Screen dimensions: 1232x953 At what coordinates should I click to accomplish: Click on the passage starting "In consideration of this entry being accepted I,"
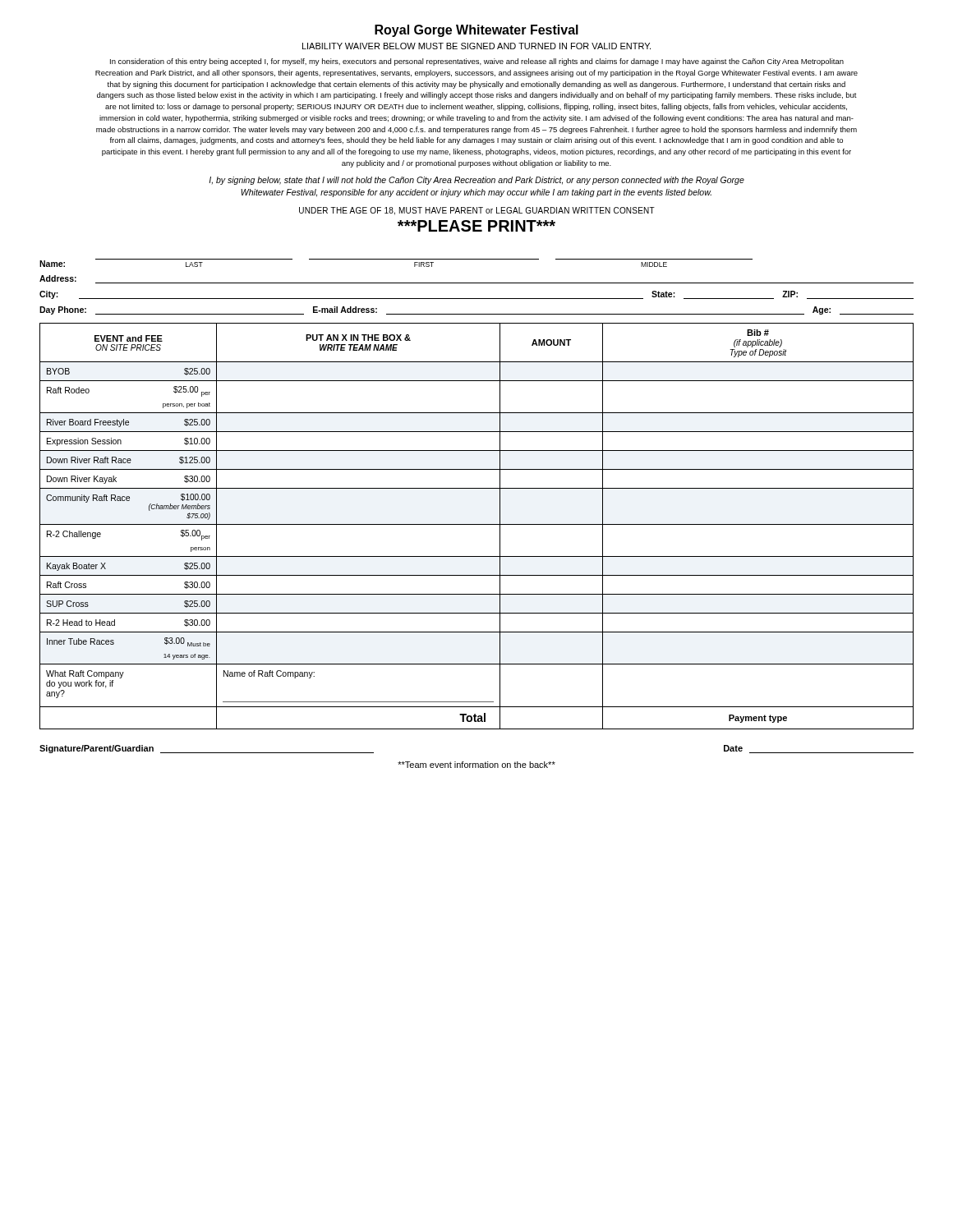click(476, 112)
